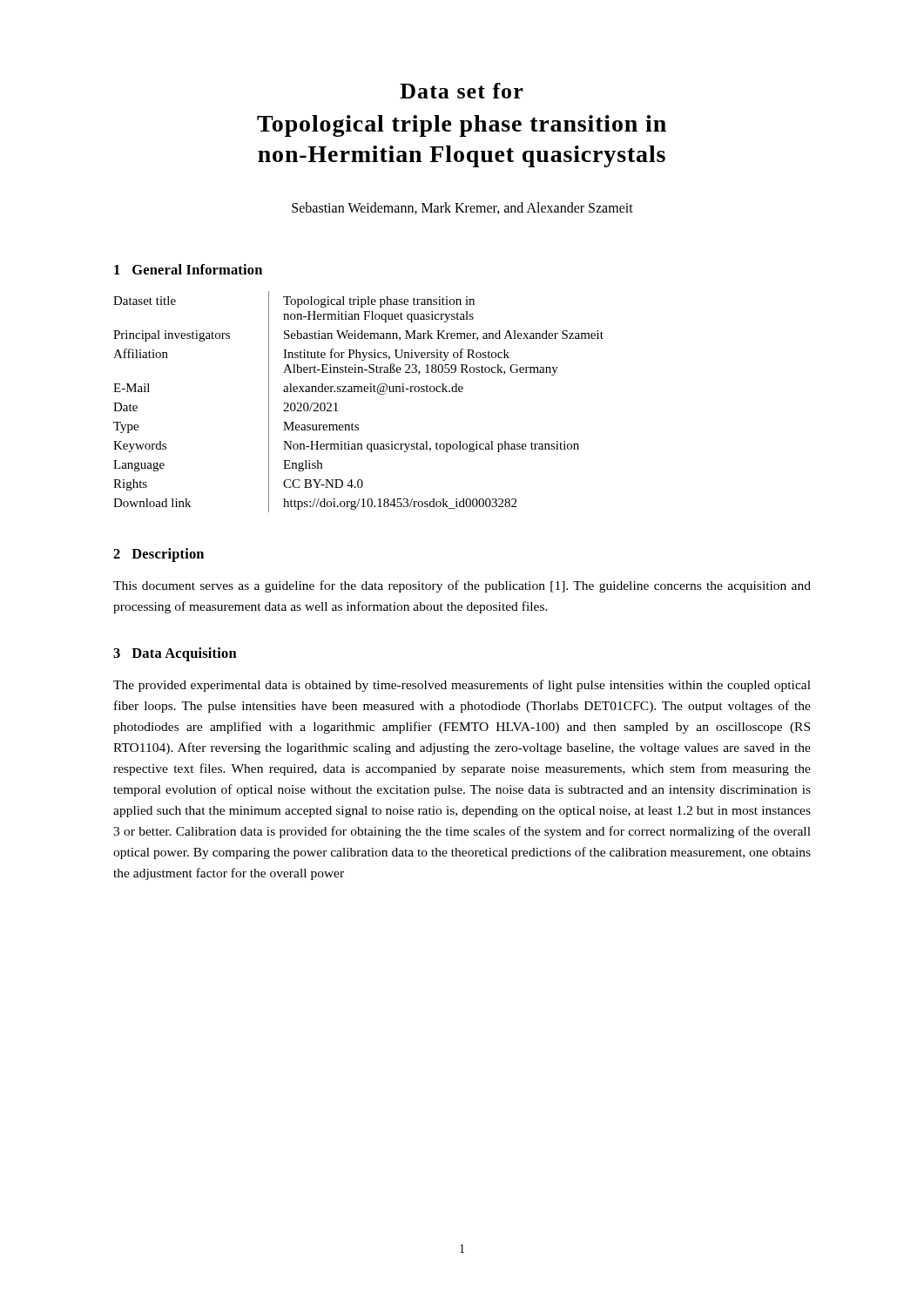This screenshot has height=1307, width=924.
Task: Navigate to the text block starting "Sebastian Weidemann, Mark Kremer, and"
Action: [x=462, y=208]
